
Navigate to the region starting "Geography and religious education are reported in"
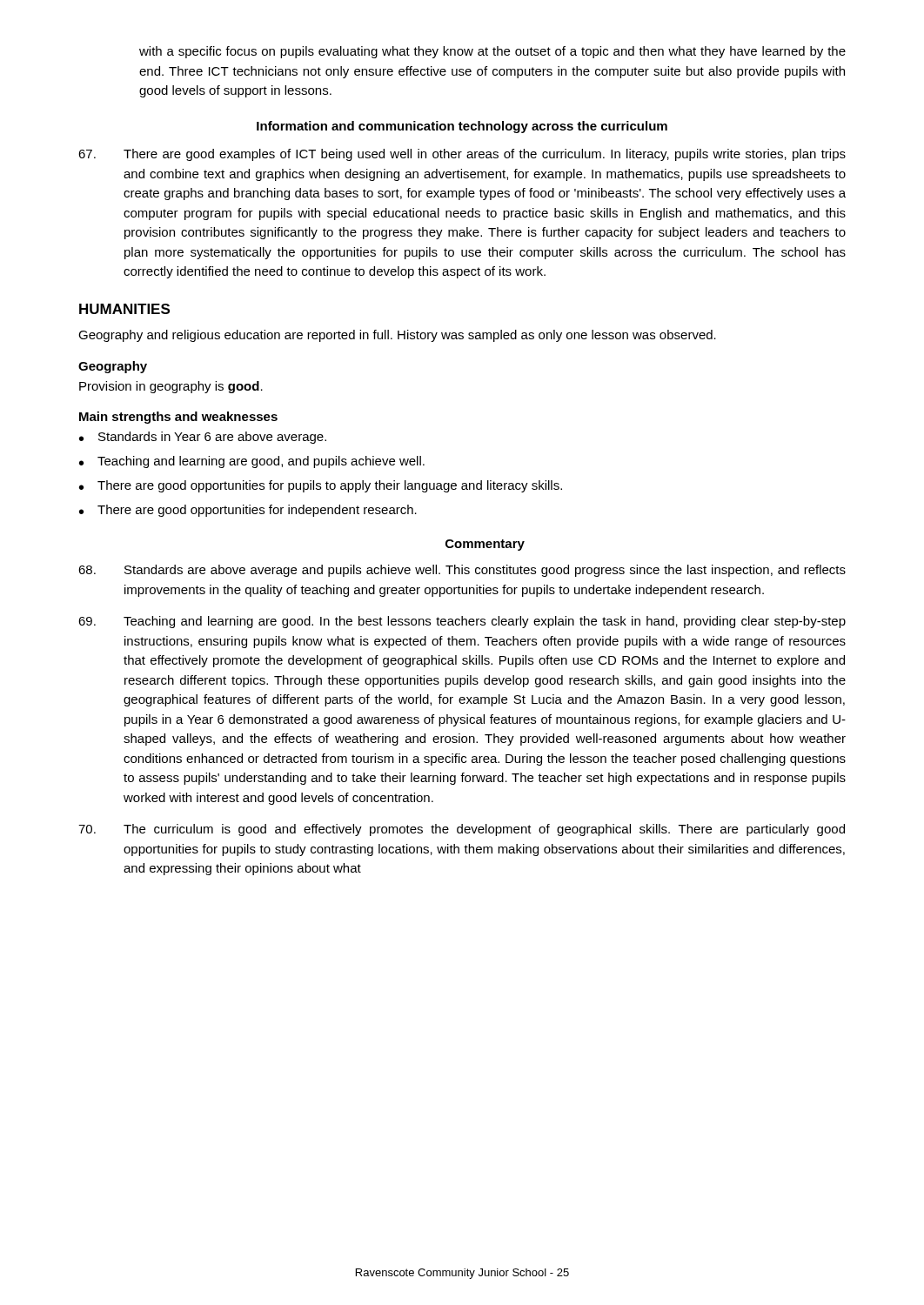click(398, 334)
